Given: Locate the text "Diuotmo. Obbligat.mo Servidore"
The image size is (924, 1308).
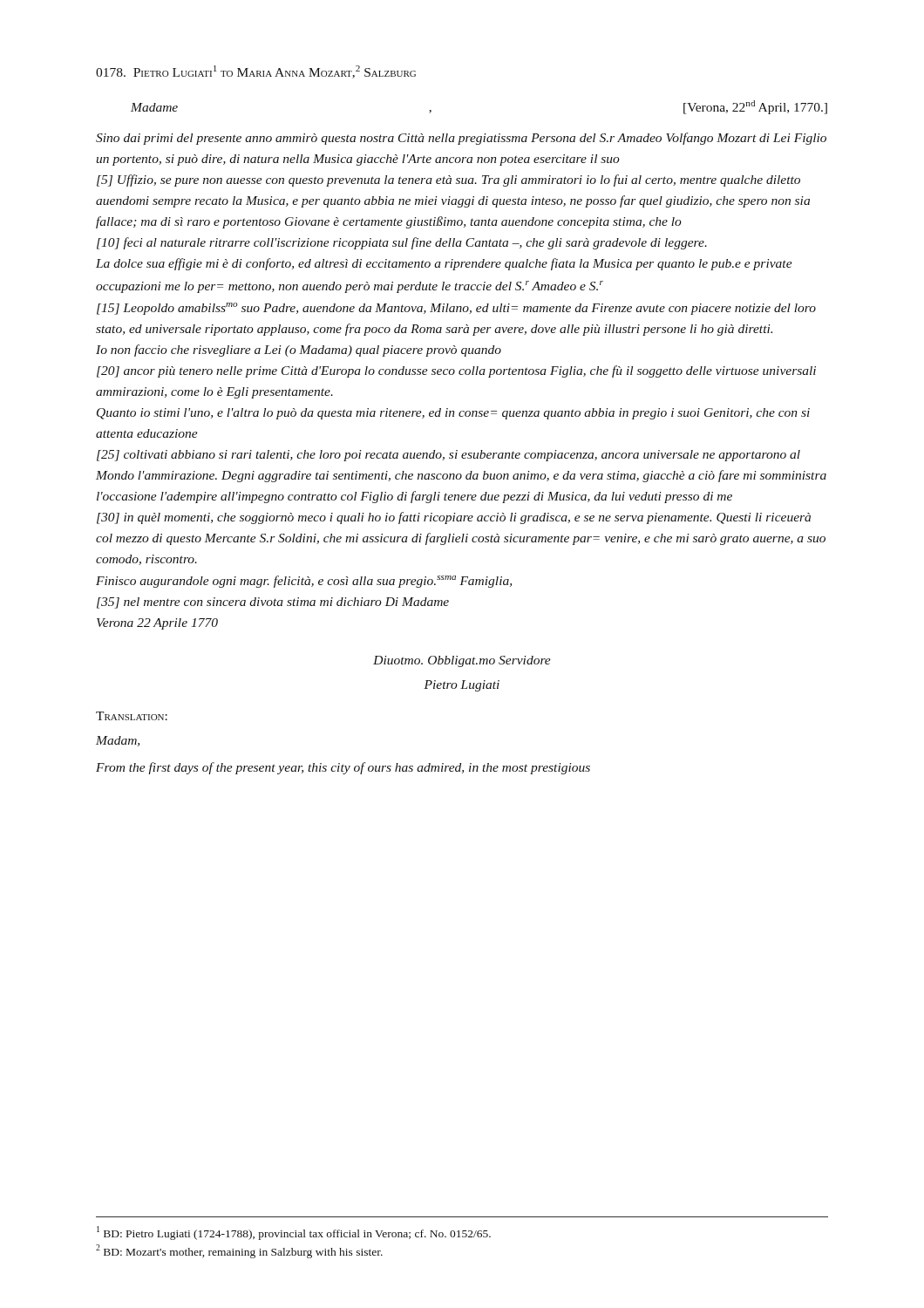Looking at the screenshot, I should 462,660.
